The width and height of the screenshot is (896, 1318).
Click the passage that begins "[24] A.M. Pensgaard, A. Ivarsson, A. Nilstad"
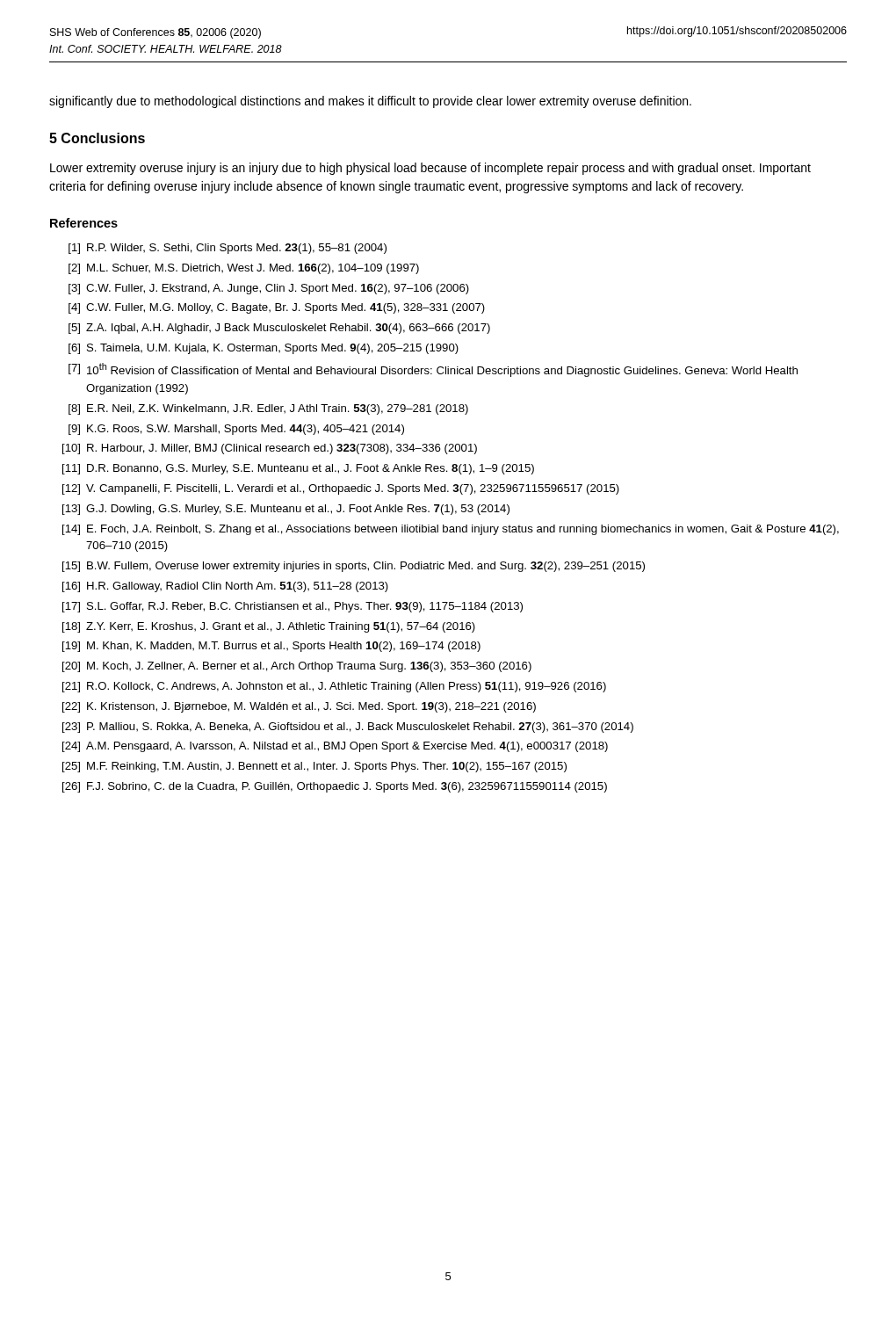pos(448,746)
